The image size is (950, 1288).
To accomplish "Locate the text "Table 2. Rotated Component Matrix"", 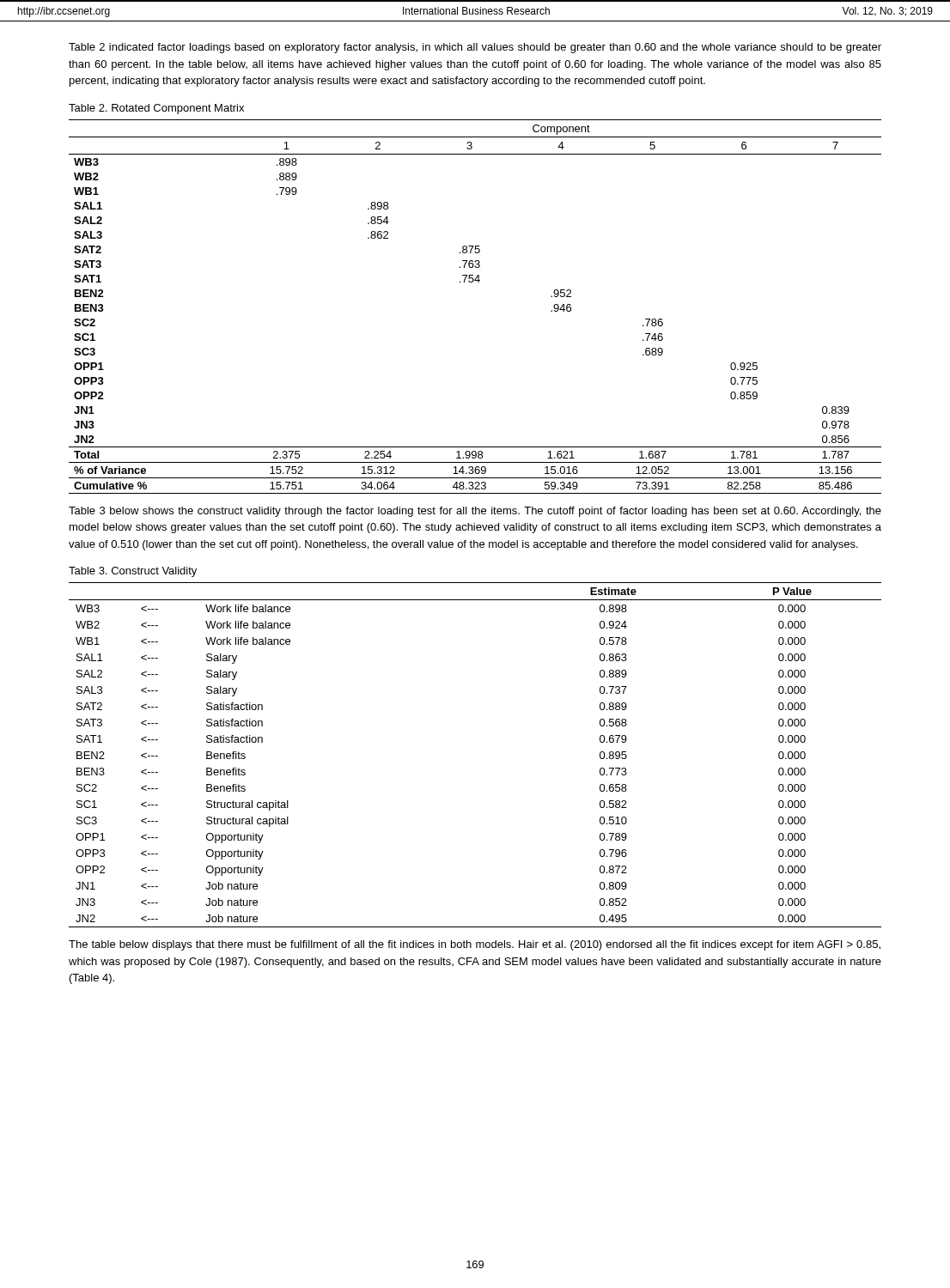I will (157, 107).
